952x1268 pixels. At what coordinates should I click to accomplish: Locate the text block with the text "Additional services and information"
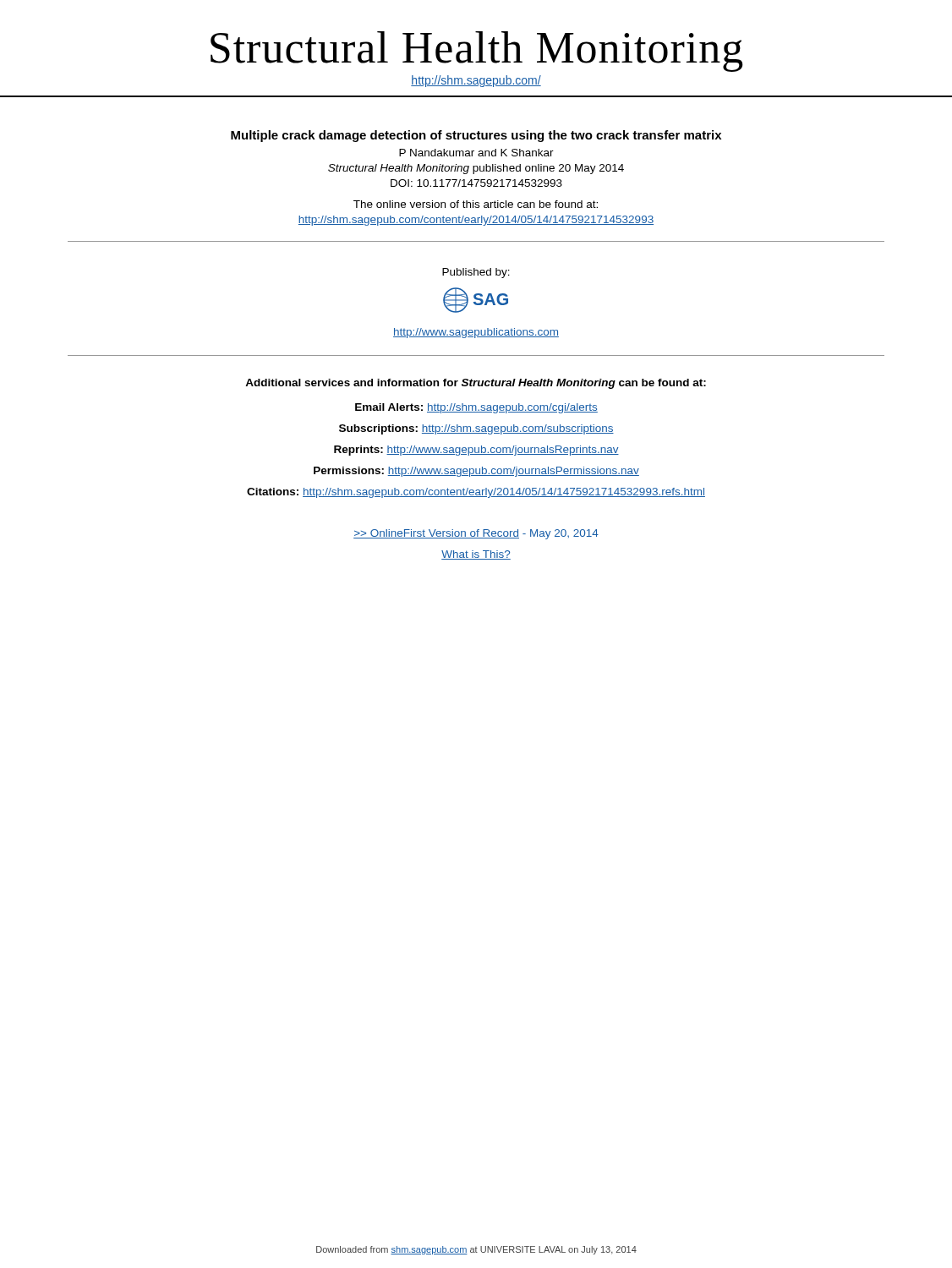click(476, 383)
